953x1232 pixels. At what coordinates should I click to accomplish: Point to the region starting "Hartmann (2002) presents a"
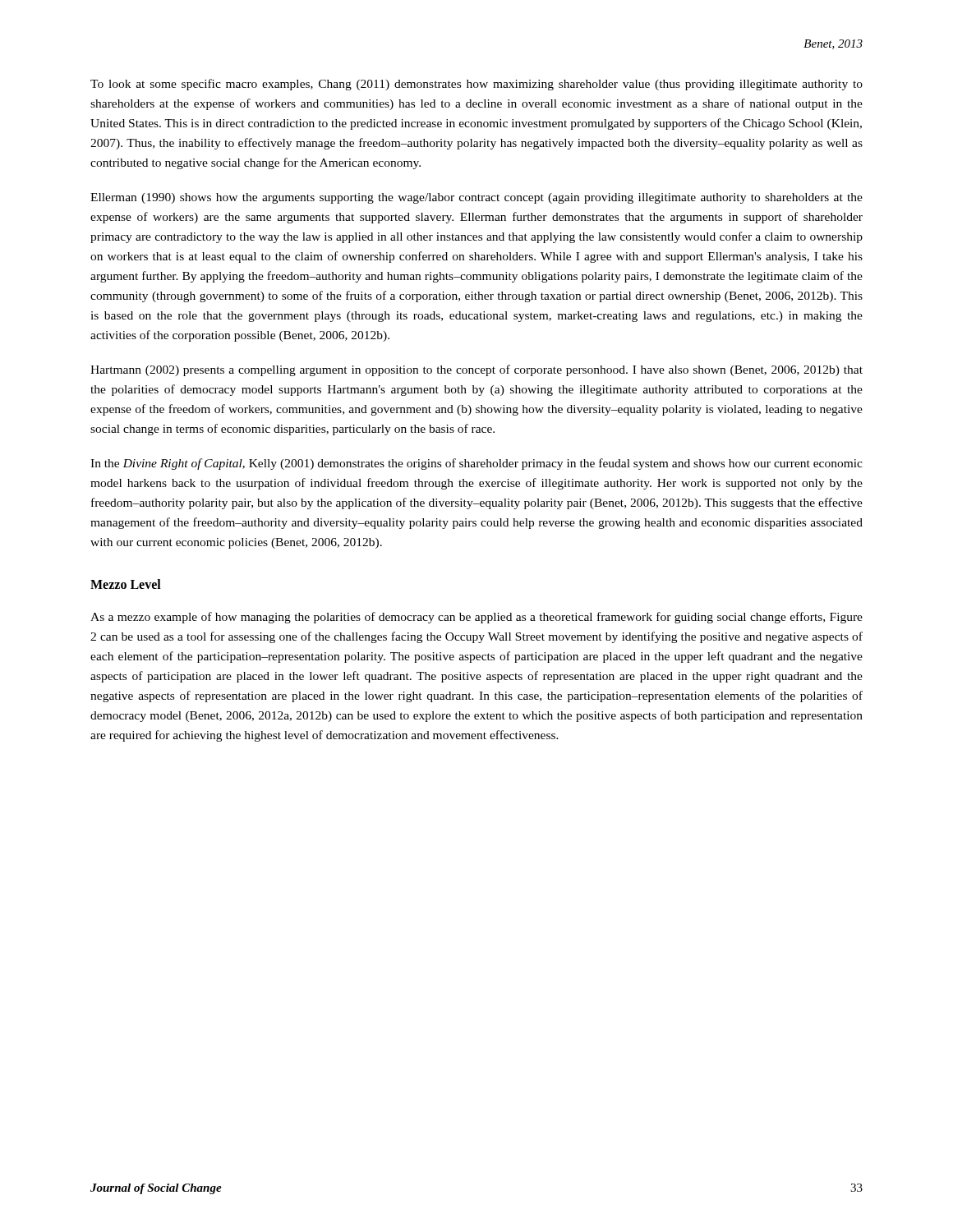coord(476,399)
